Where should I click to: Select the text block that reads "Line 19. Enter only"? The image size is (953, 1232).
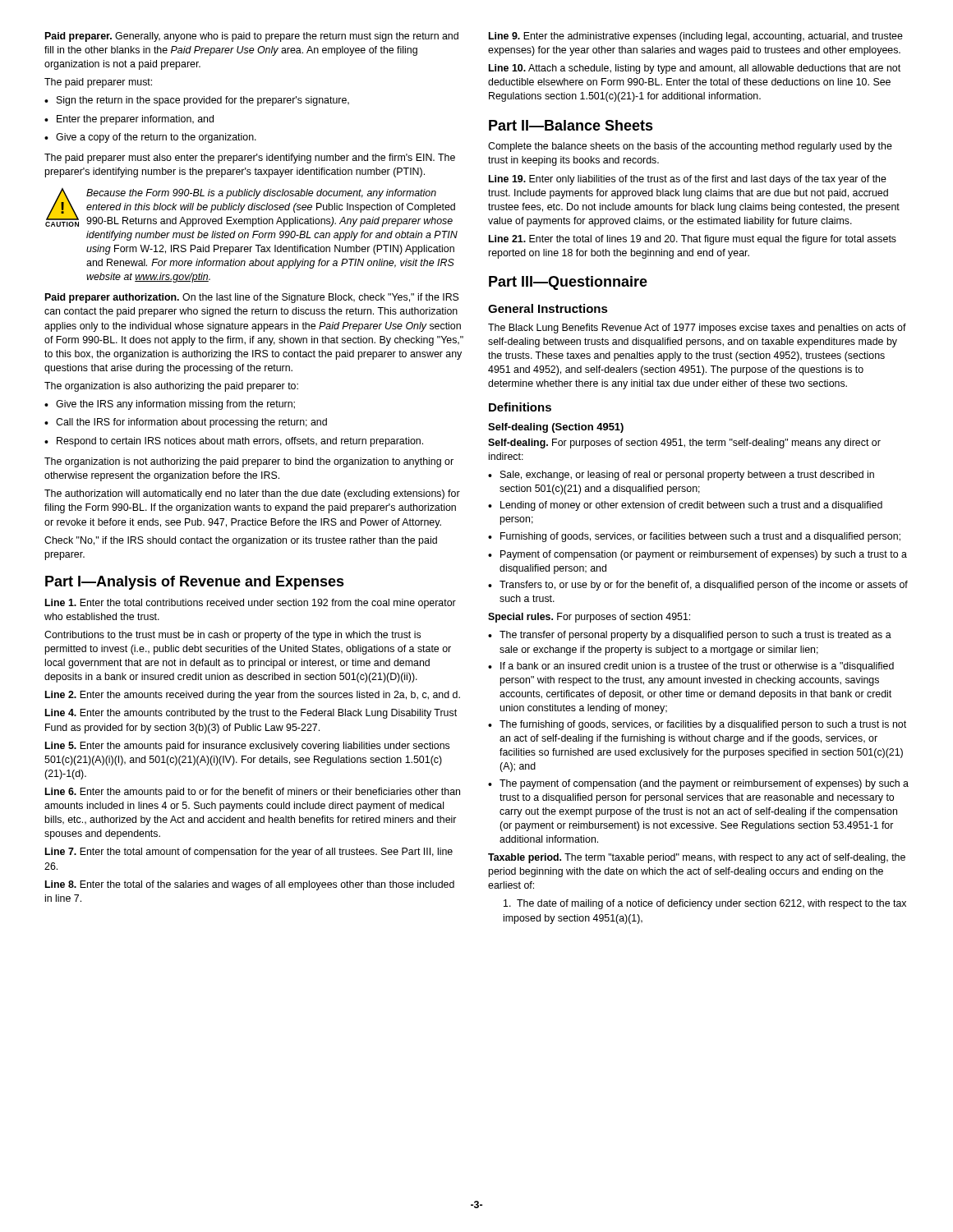pos(698,200)
